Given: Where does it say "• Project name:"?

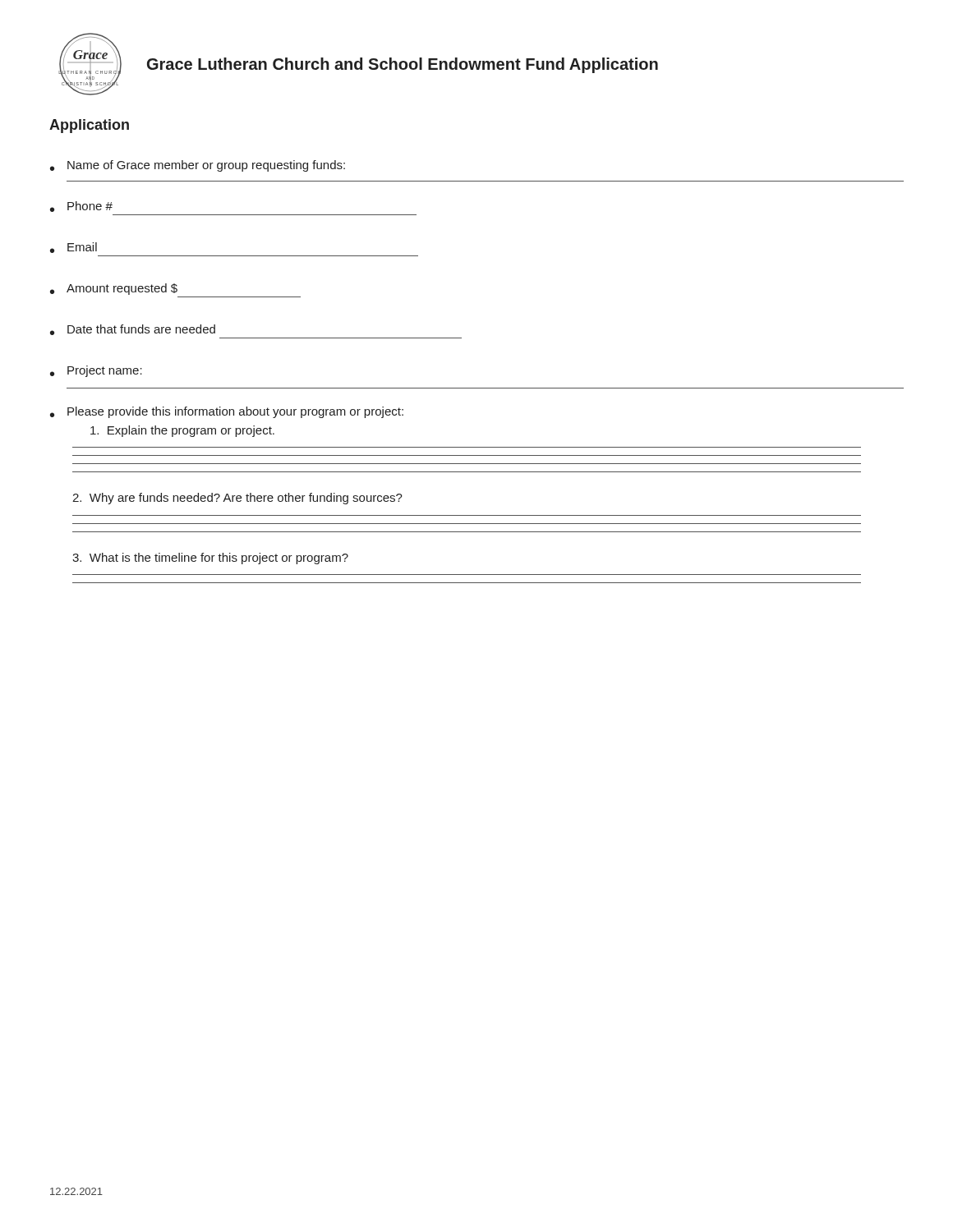Looking at the screenshot, I should click(x=96, y=371).
